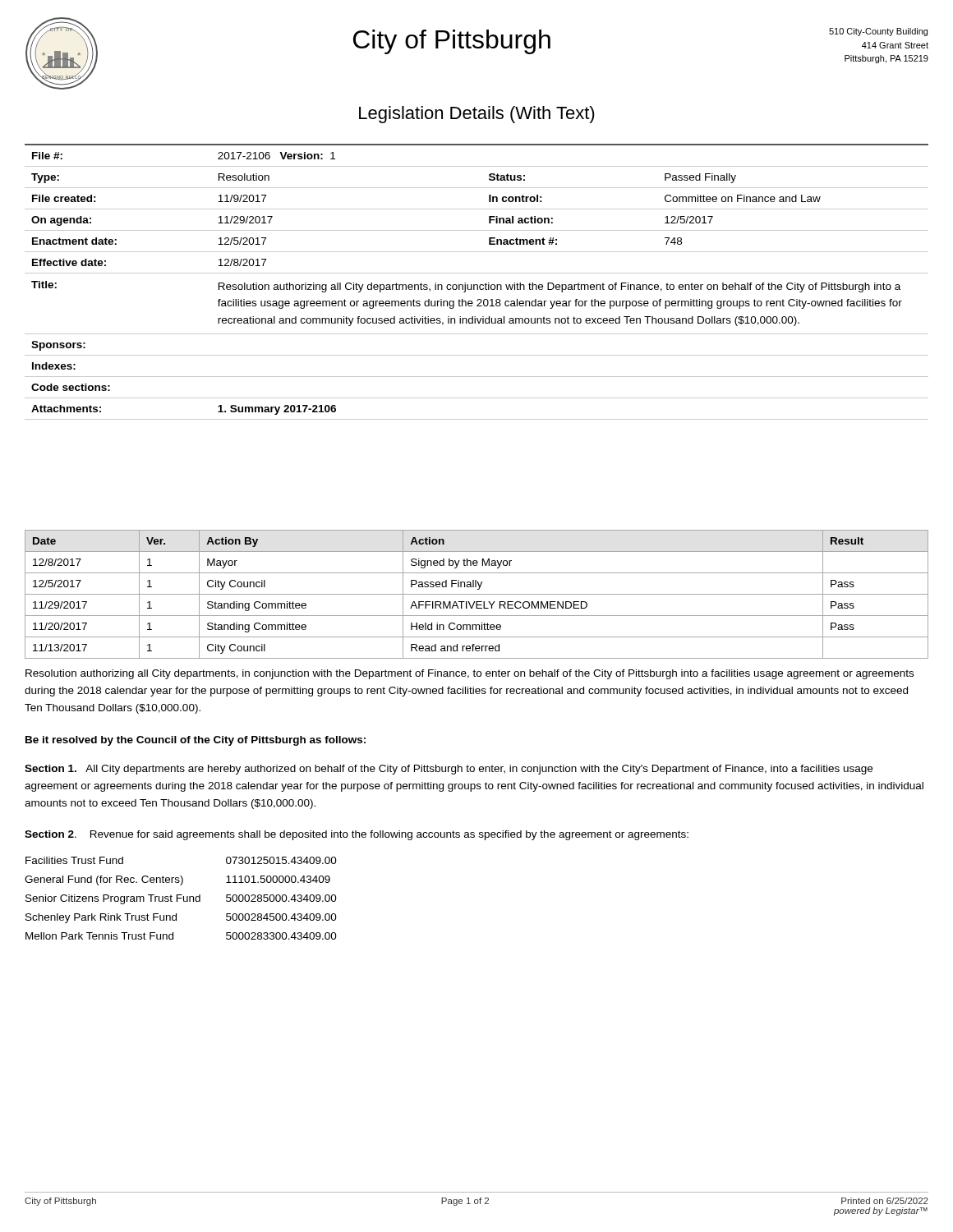Click where it says "Legislation Details (With Text)"
This screenshot has height=1232, width=953.
476,113
